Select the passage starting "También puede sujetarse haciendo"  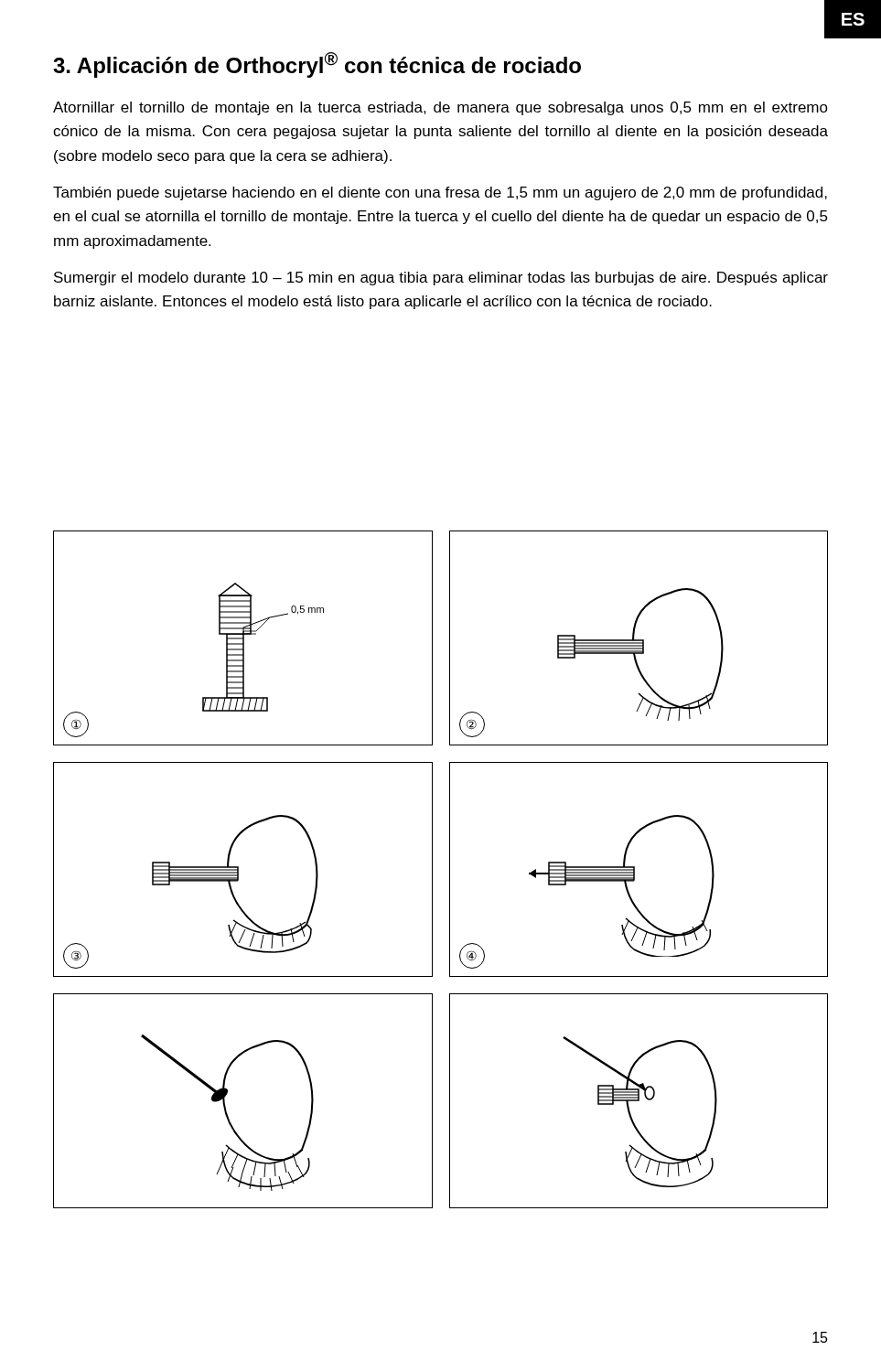(x=440, y=217)
